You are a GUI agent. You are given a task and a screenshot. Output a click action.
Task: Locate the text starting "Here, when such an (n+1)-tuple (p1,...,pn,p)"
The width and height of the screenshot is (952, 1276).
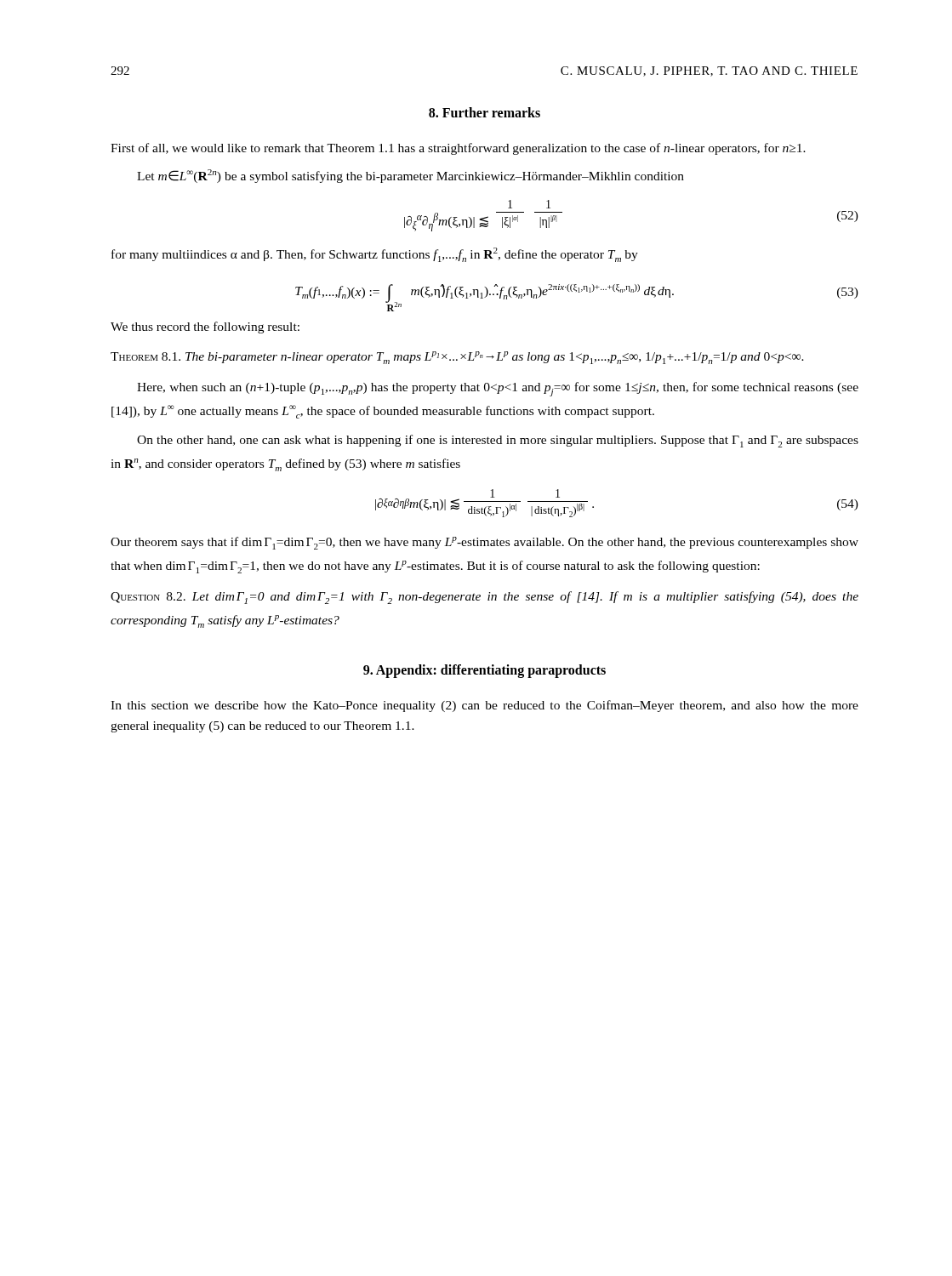(485, 400)
